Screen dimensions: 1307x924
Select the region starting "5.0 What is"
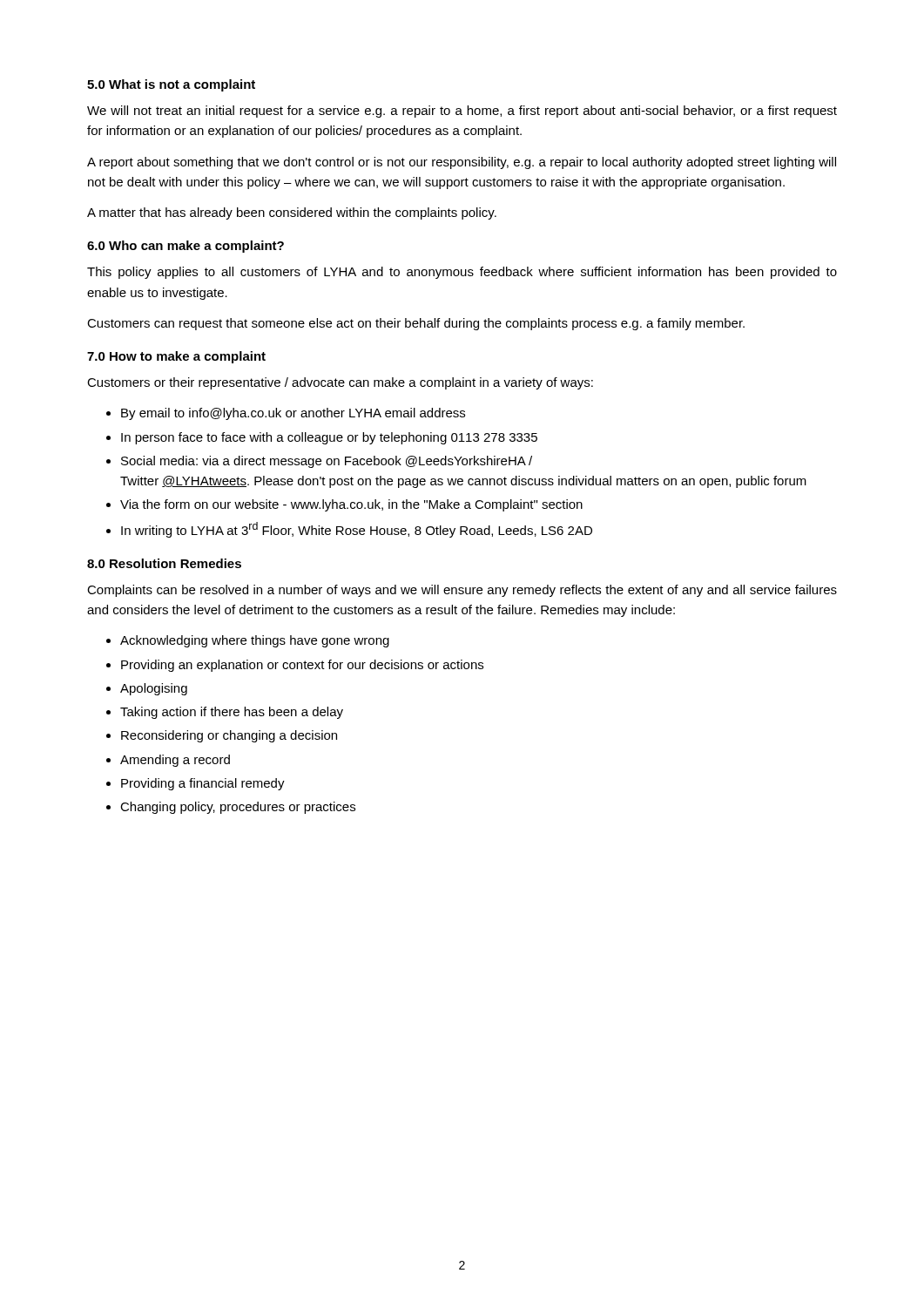[171, 84]
